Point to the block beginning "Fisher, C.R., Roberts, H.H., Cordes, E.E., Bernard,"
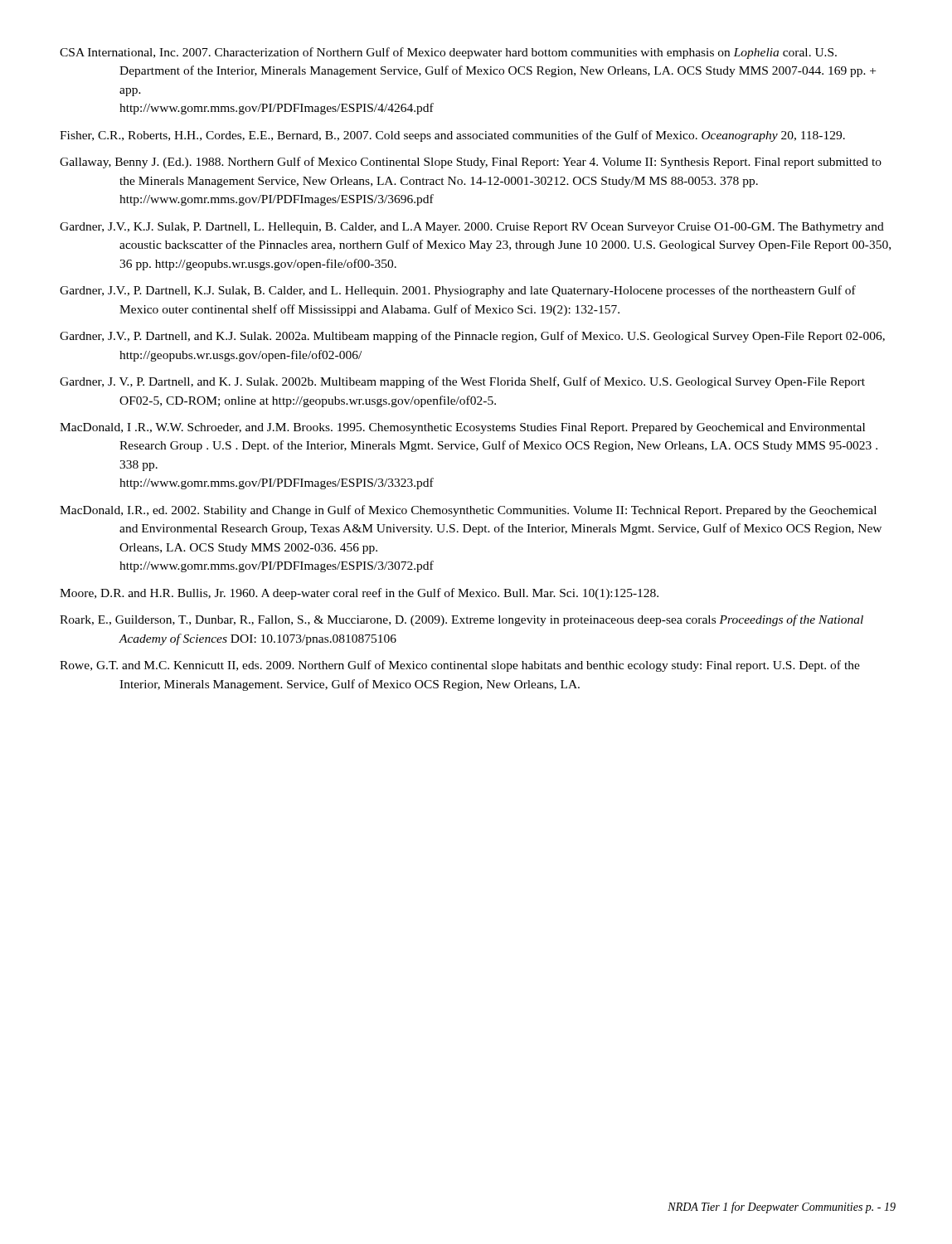The image size is (952, 1244). click(453, 135)
